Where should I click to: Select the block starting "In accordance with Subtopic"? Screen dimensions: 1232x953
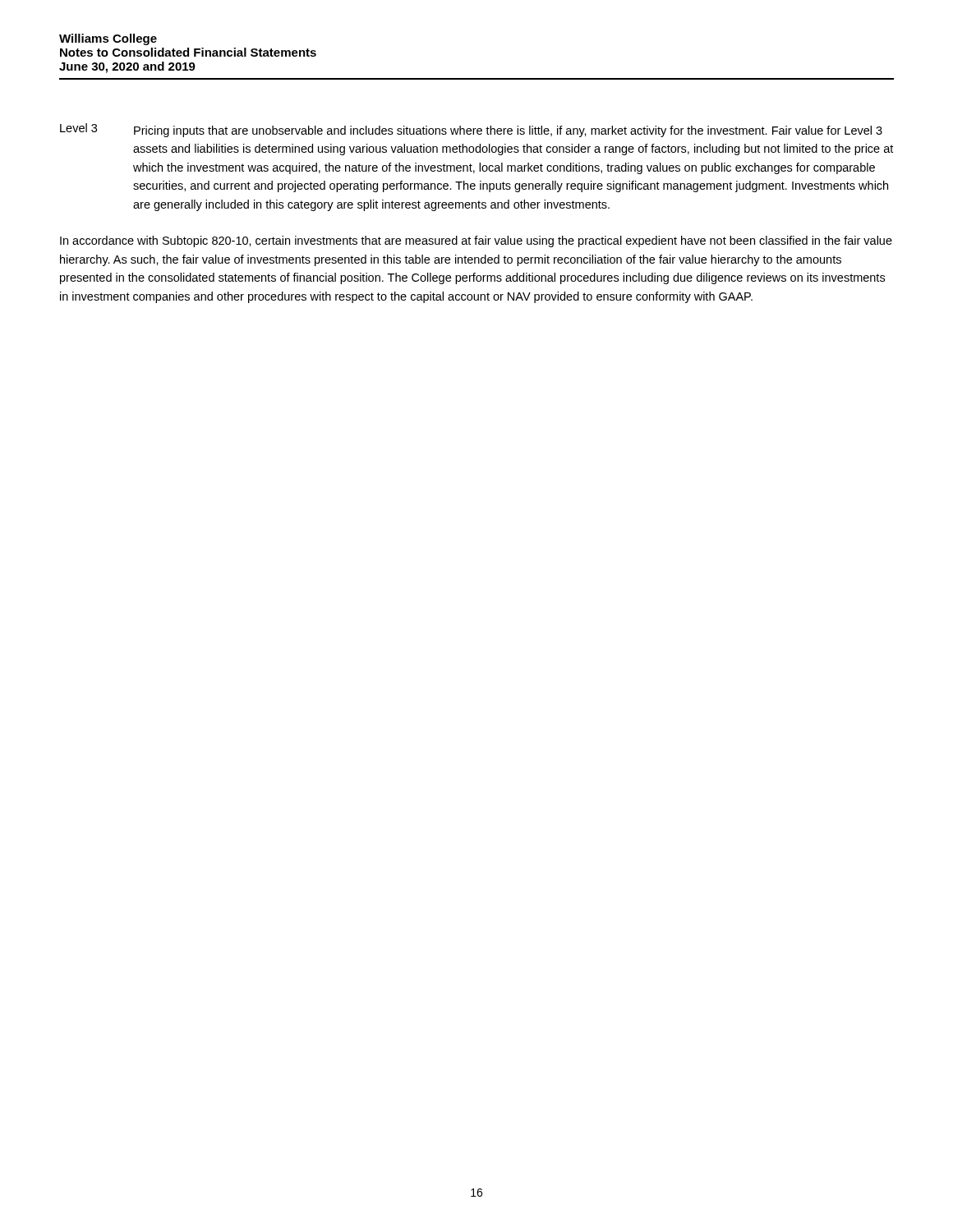(x=476, y=269)
